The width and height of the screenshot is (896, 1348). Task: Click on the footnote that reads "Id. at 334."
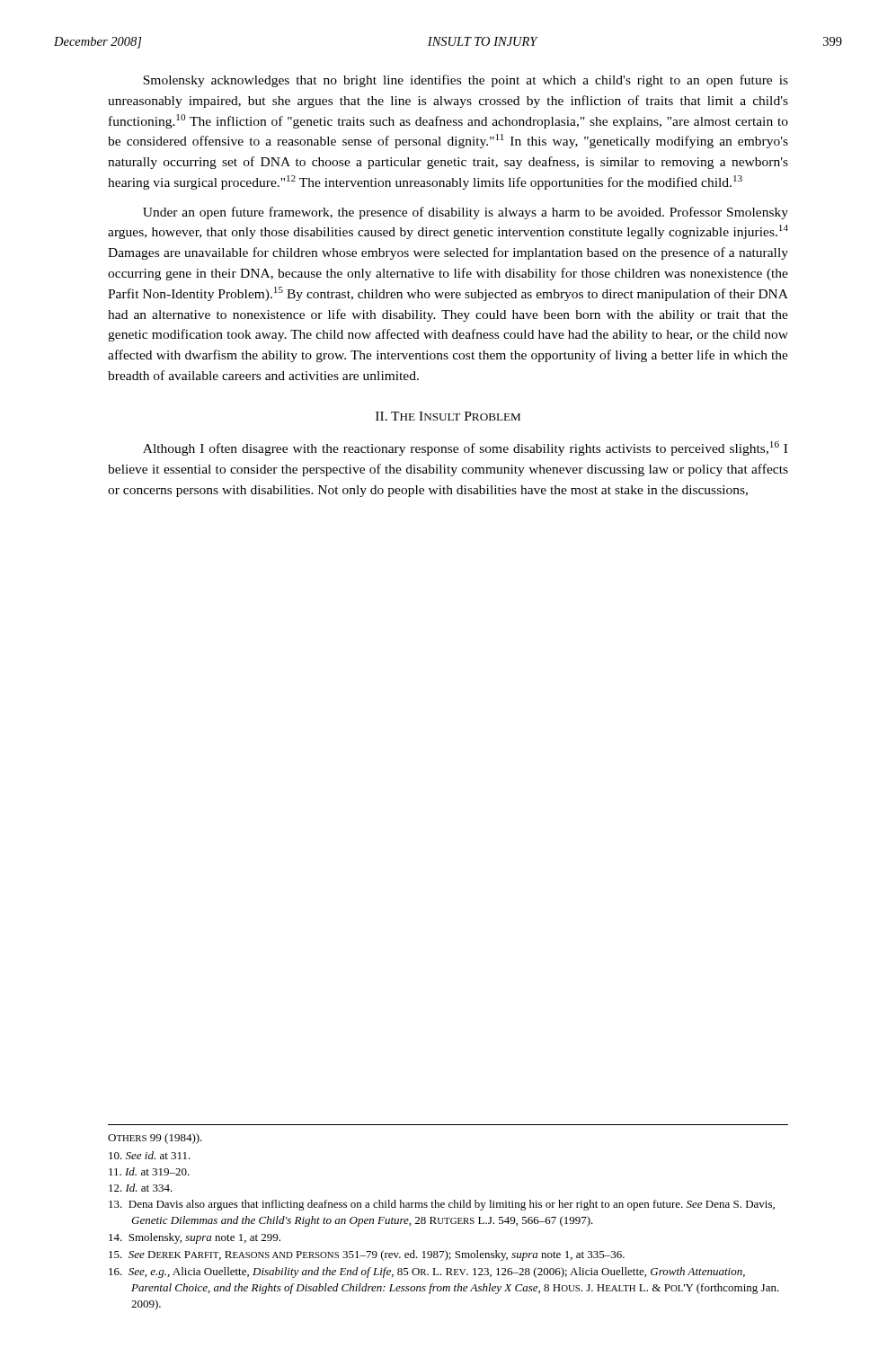pos(140,1187)
